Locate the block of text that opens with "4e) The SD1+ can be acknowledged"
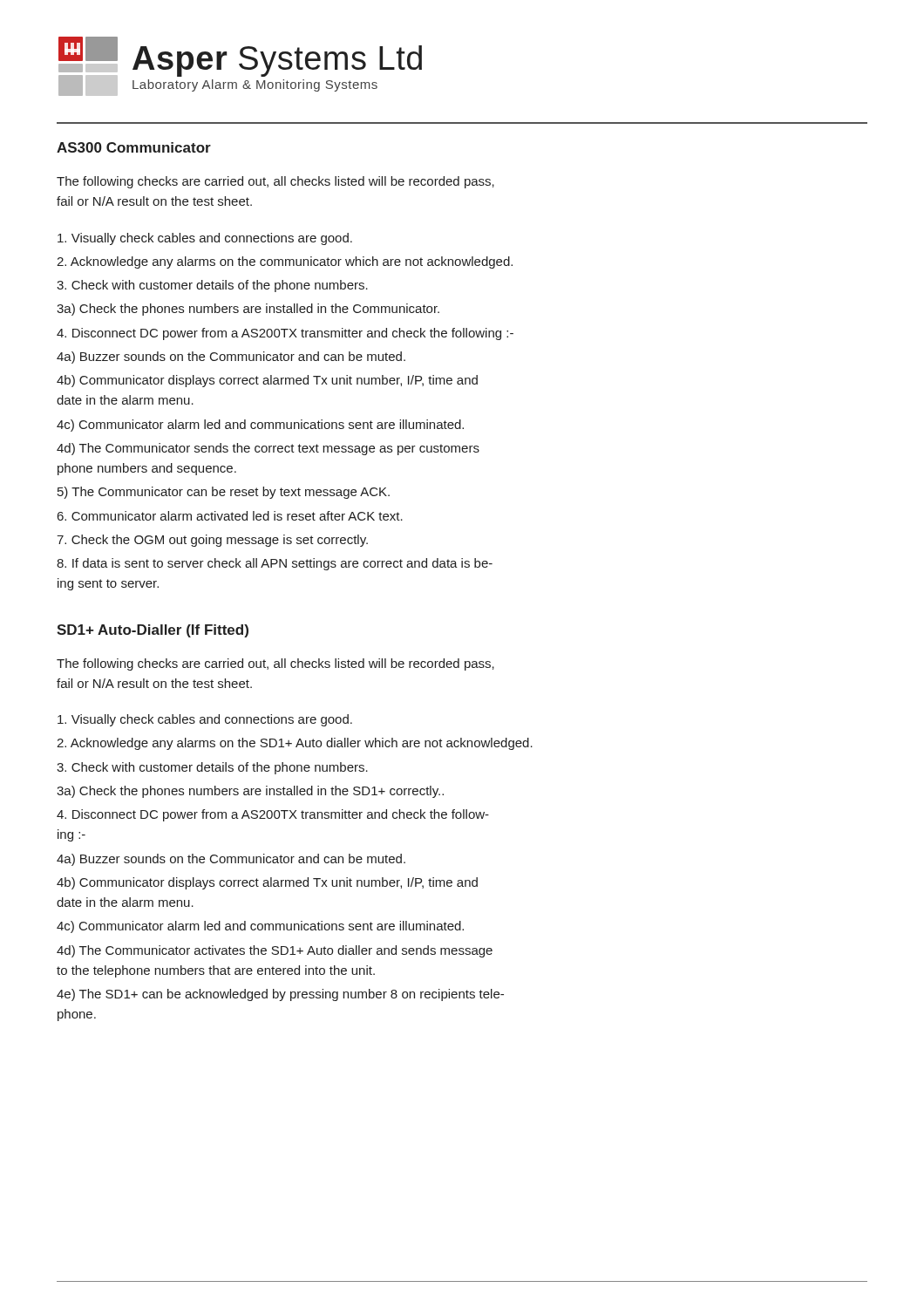The height and width of the screenshot is (1308, 924). [281, 1004]
